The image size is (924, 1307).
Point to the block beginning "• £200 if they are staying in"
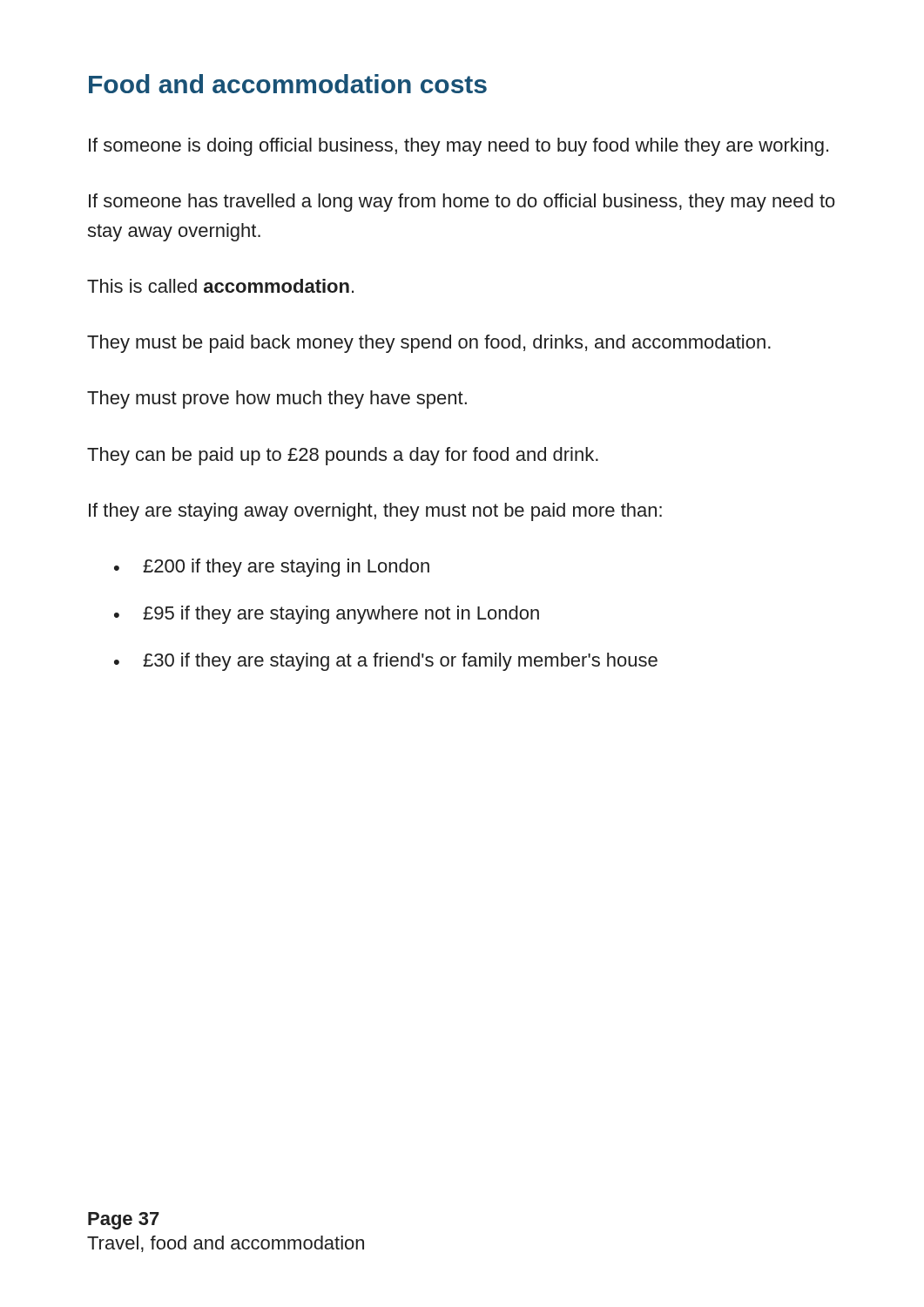(272, 567)
